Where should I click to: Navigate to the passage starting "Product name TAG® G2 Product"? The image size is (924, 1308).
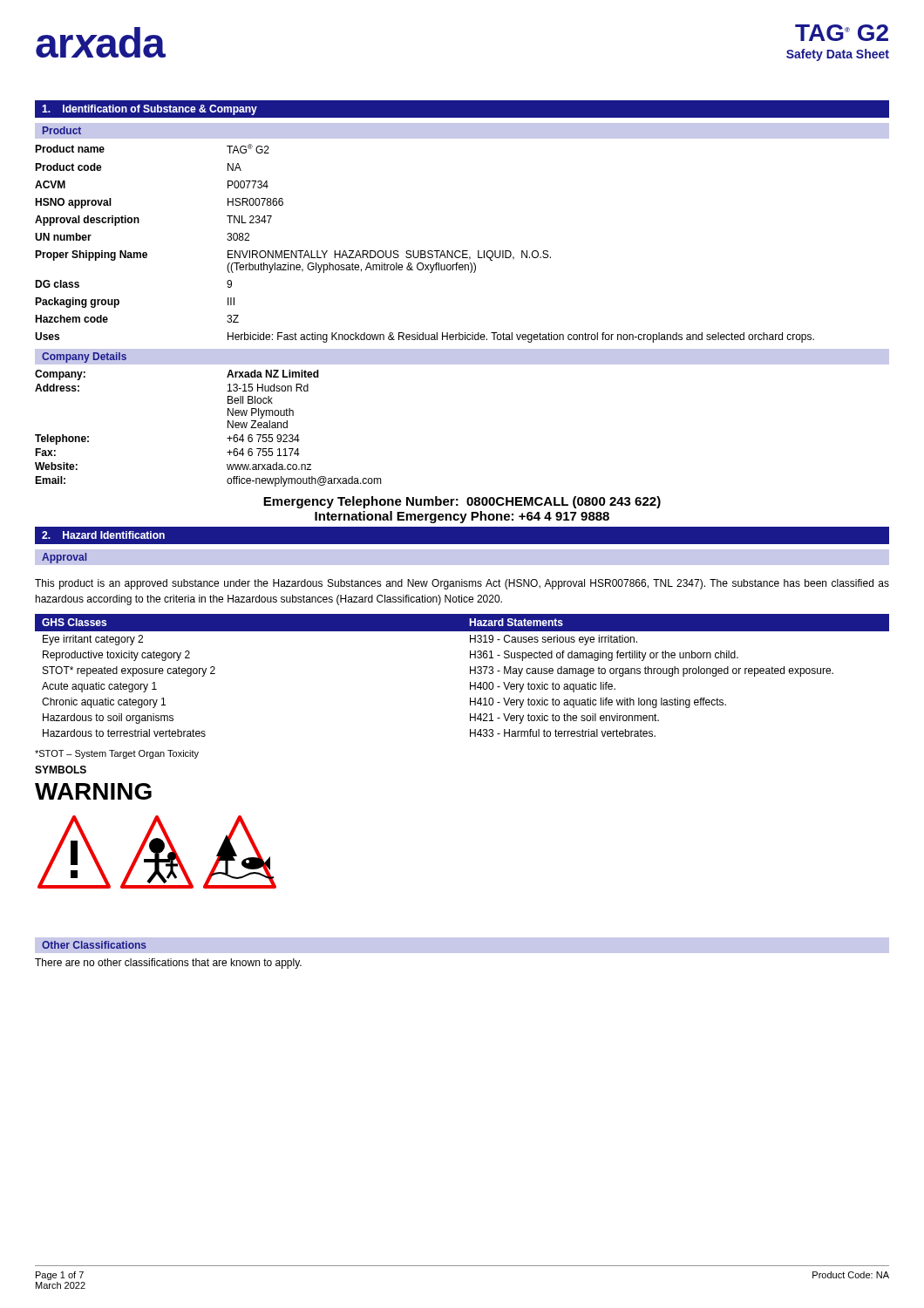tap(462, 243)
